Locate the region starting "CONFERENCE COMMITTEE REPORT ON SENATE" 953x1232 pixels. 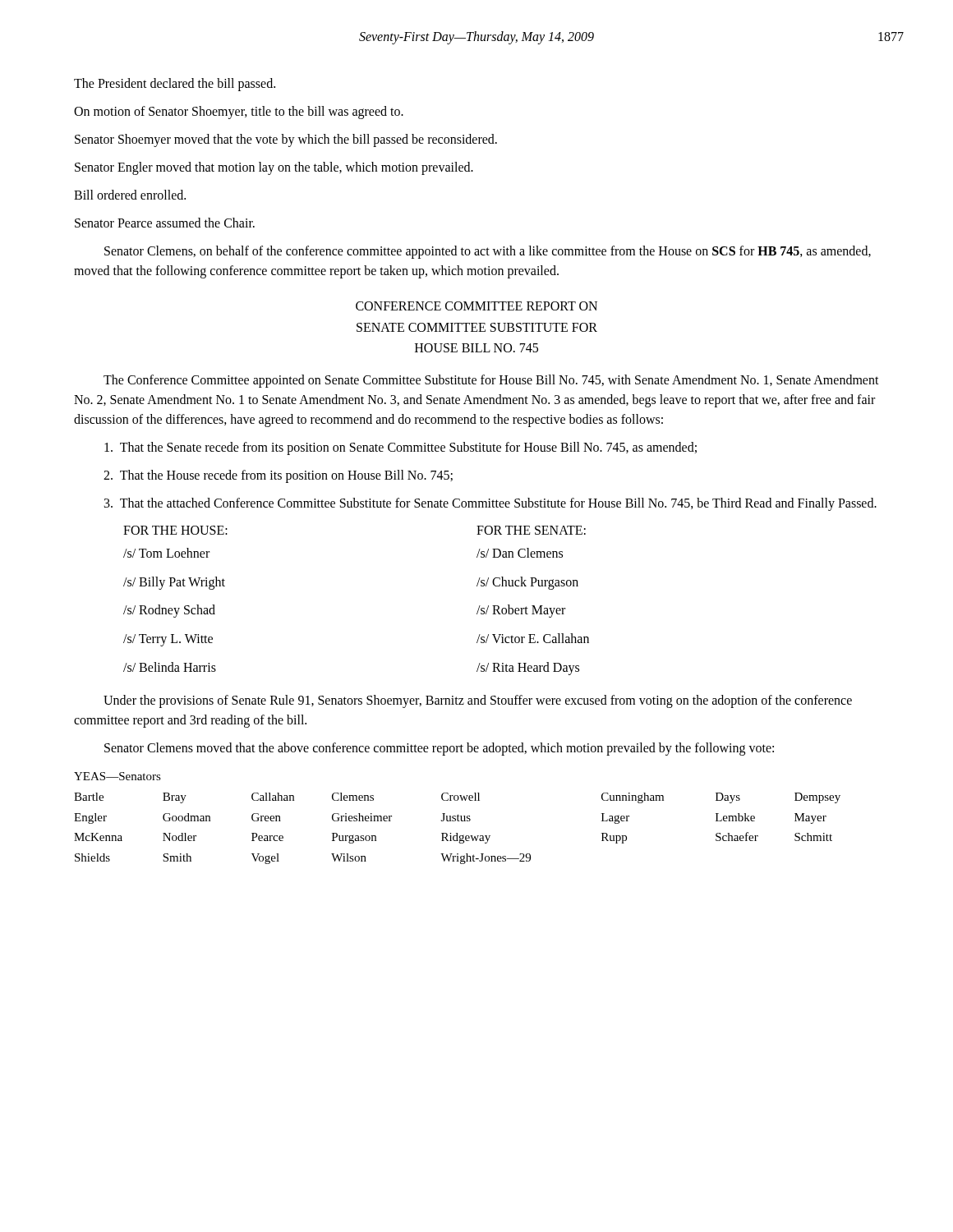tap(476, 327)
